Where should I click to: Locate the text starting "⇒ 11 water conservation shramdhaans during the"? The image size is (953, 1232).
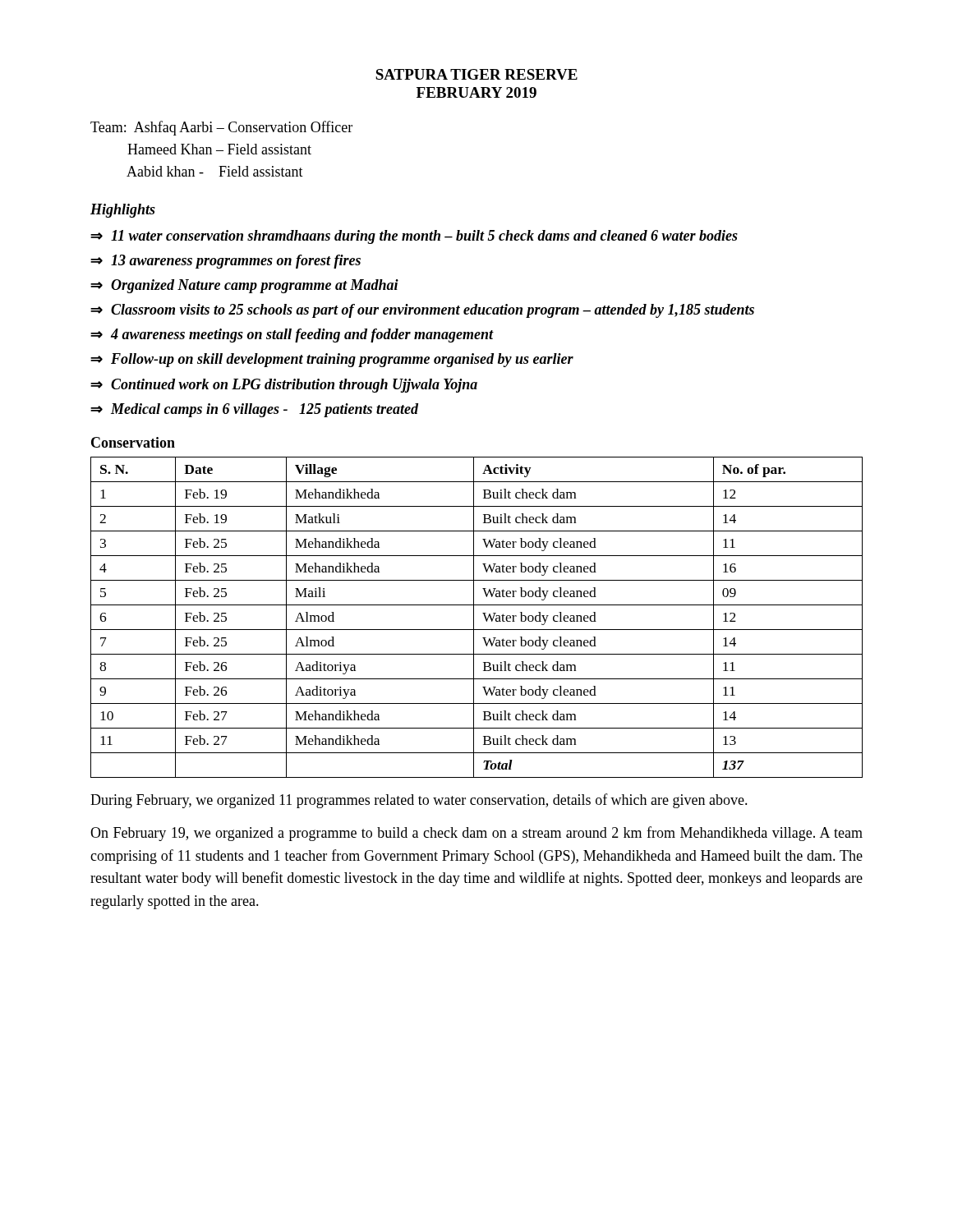(x=414, y=236)
